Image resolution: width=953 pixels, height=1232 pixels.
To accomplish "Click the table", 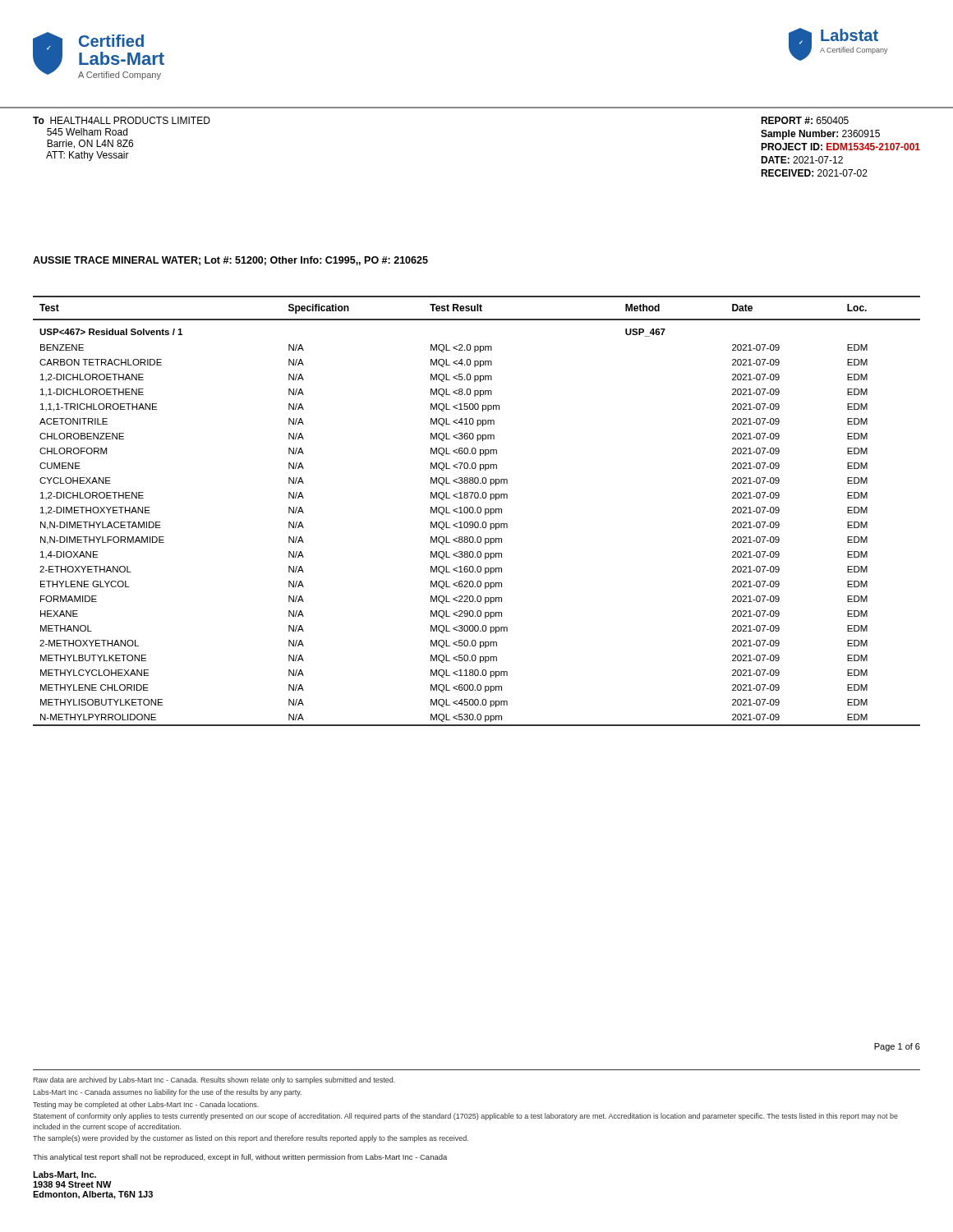I will point(476,511).
